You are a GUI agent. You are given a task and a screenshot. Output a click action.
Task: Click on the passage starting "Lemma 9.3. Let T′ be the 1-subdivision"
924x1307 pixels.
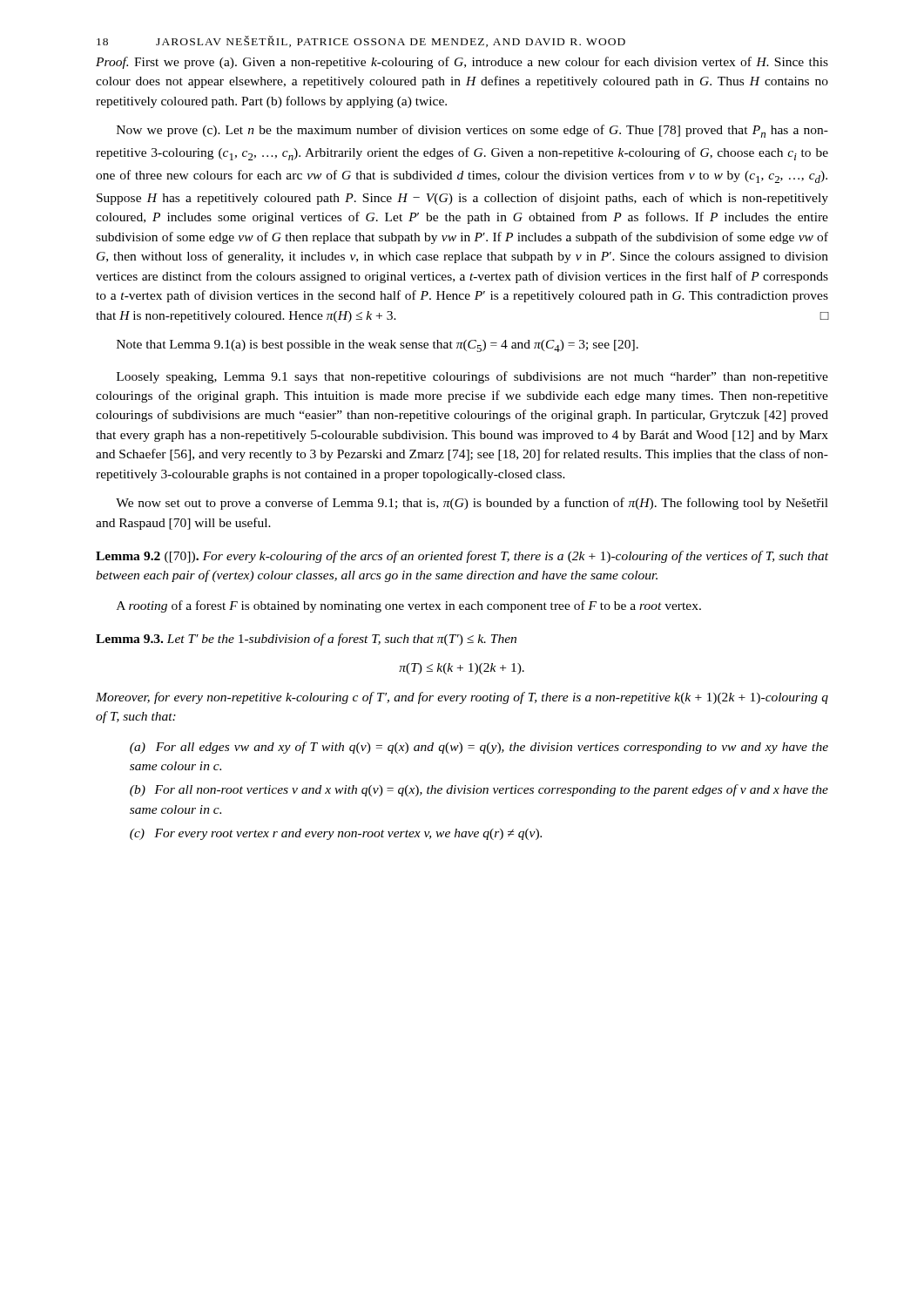462,678
